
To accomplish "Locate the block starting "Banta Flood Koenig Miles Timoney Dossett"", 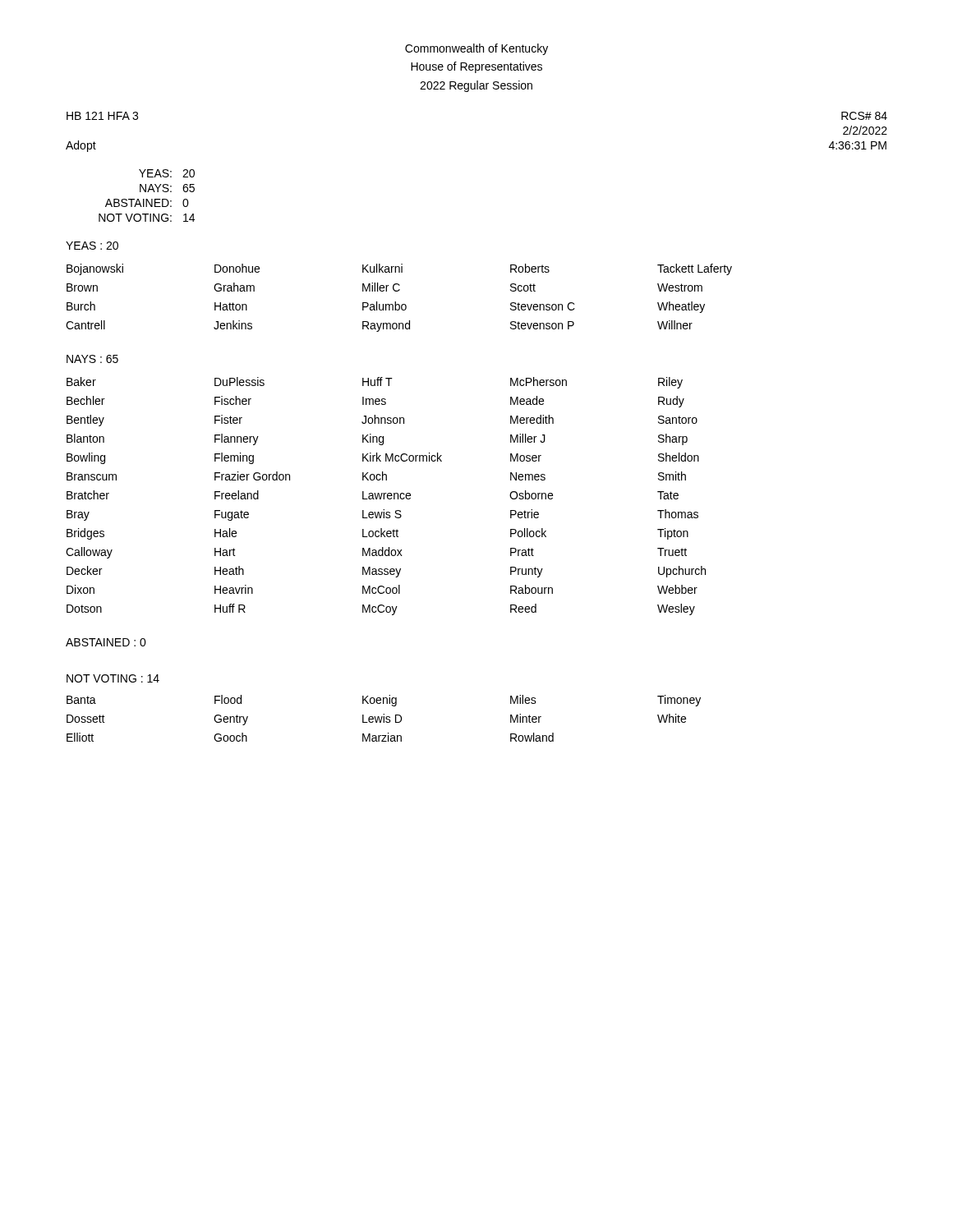I will click(x=384, y=701).
